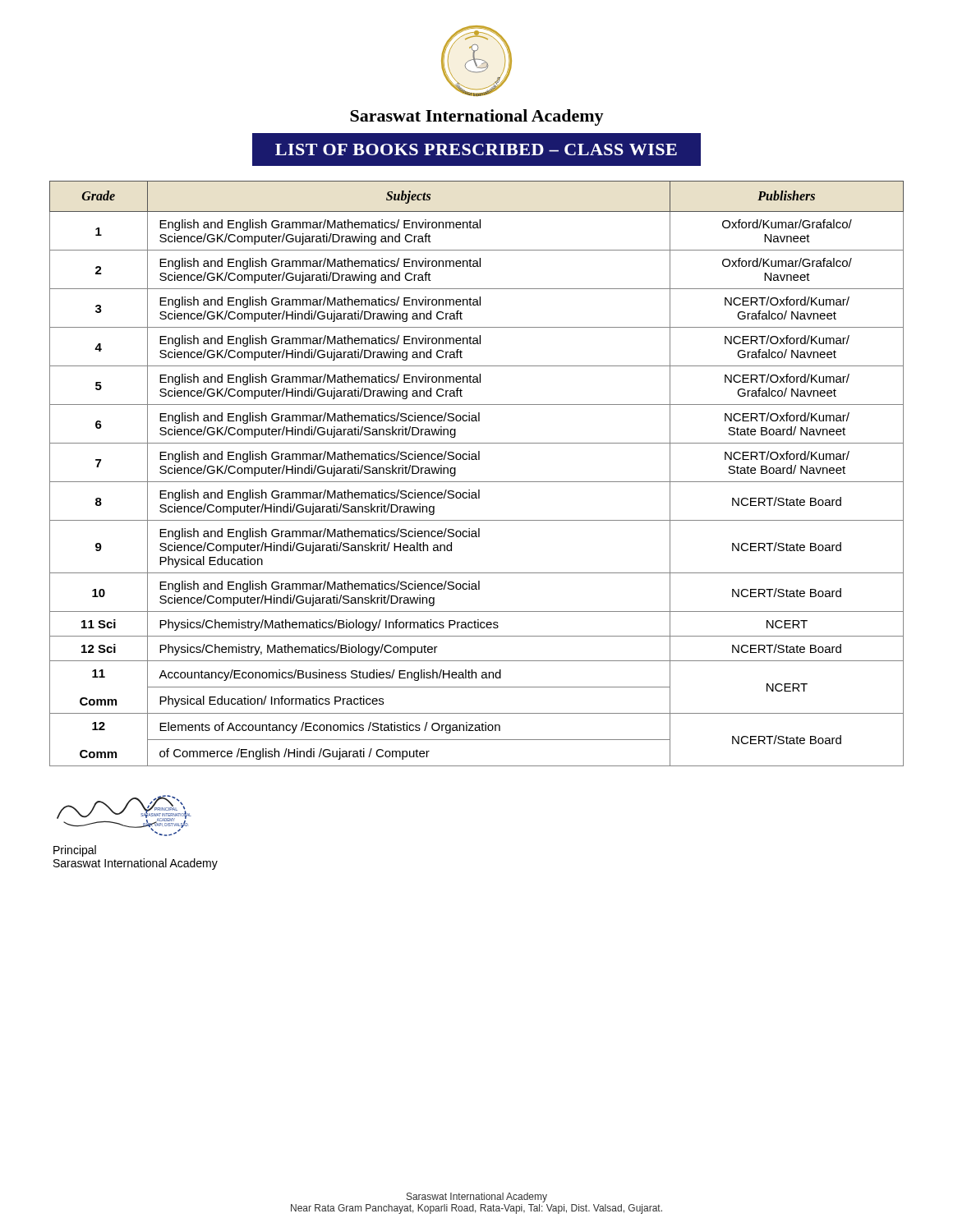
Task: Locate the illustration
Action: (123, 811)
